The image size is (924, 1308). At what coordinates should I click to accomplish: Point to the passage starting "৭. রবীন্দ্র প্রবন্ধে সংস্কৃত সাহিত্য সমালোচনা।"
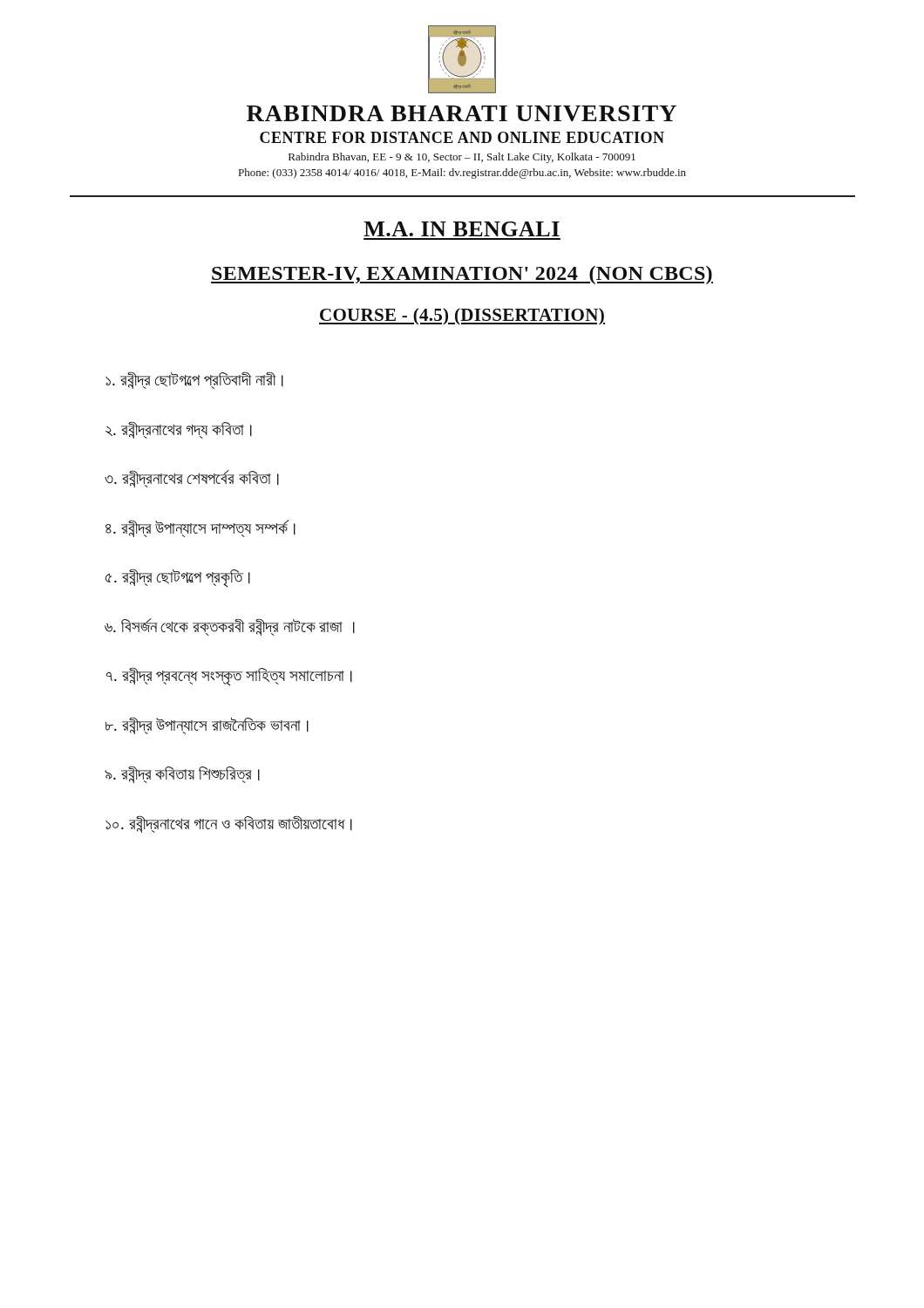(230, 675)
